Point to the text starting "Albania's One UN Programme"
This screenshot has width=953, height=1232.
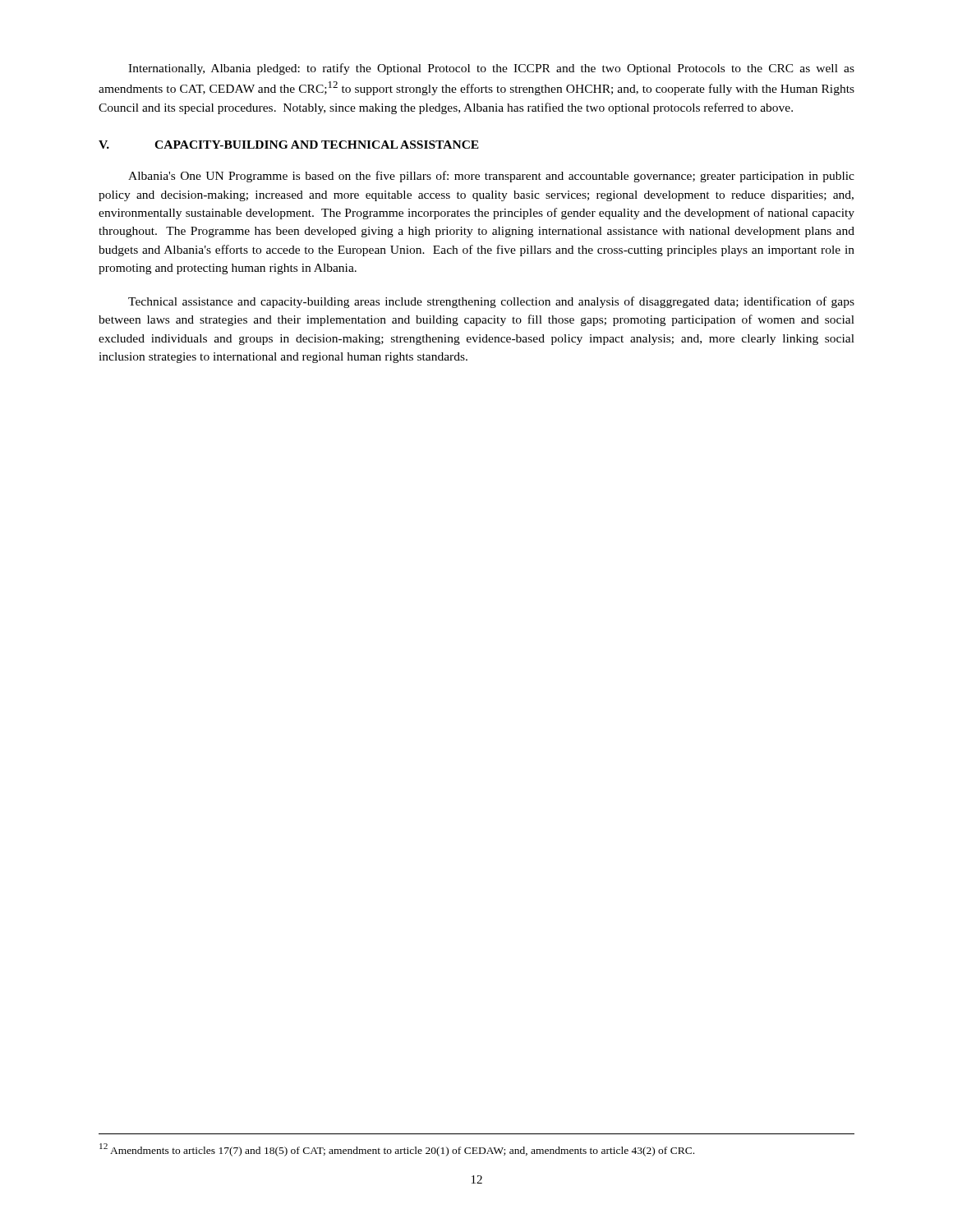[x=476, y=222]
